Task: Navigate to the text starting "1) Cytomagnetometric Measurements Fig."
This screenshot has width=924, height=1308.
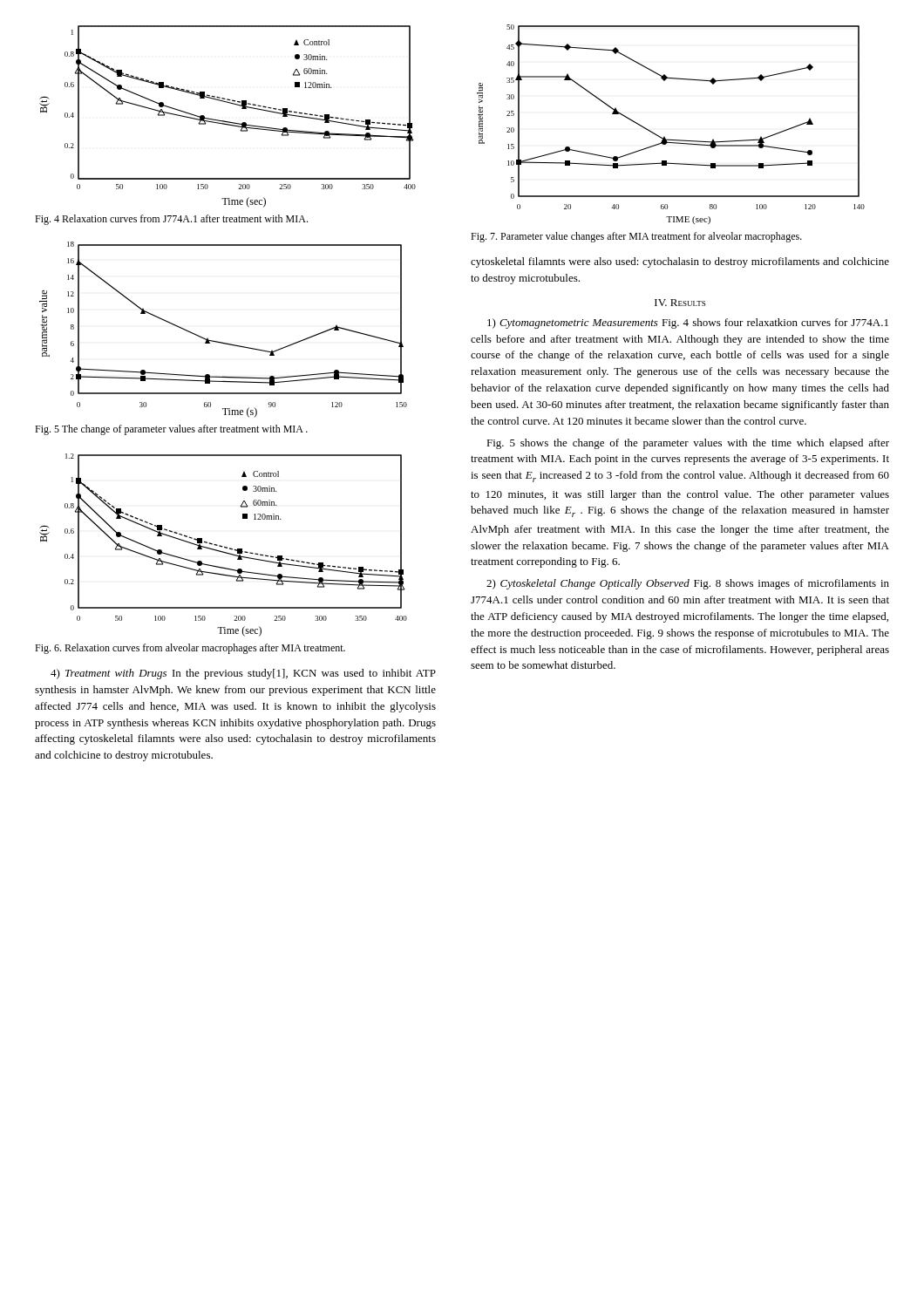Action: (x=680, y=371)
